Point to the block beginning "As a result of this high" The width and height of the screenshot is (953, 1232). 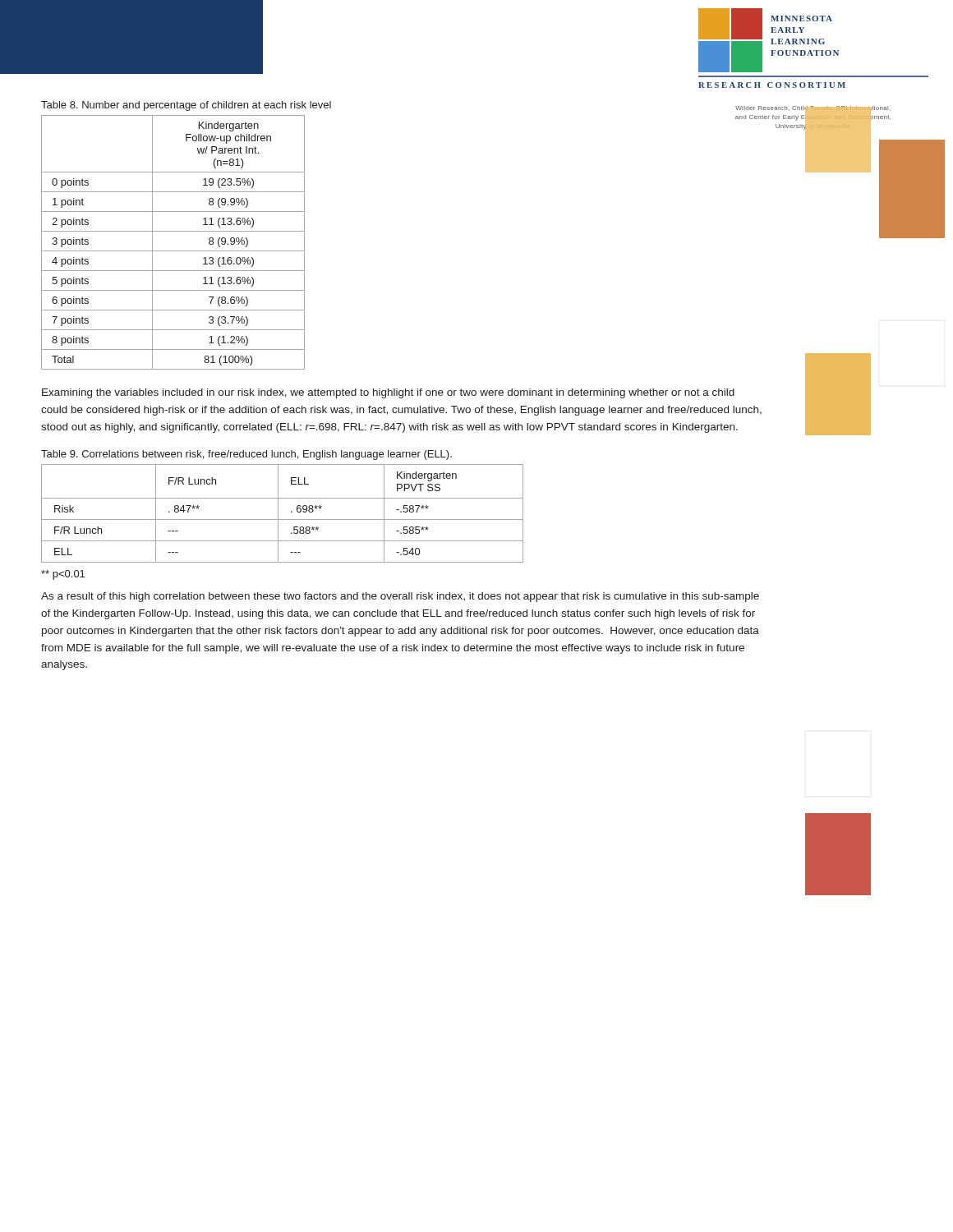[x=400, y=630]
